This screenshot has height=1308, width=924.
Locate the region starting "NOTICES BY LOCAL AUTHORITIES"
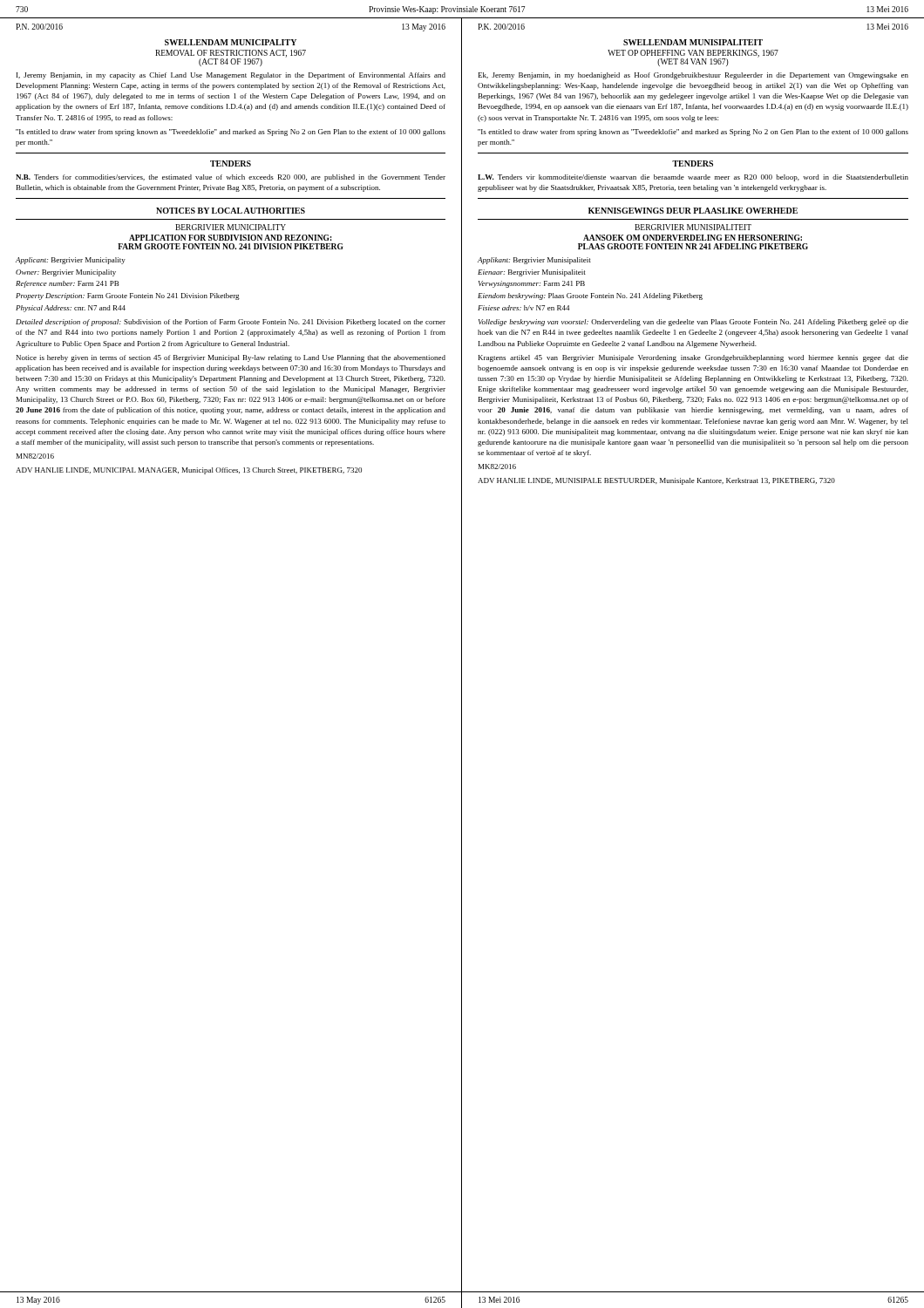(231, 211)
